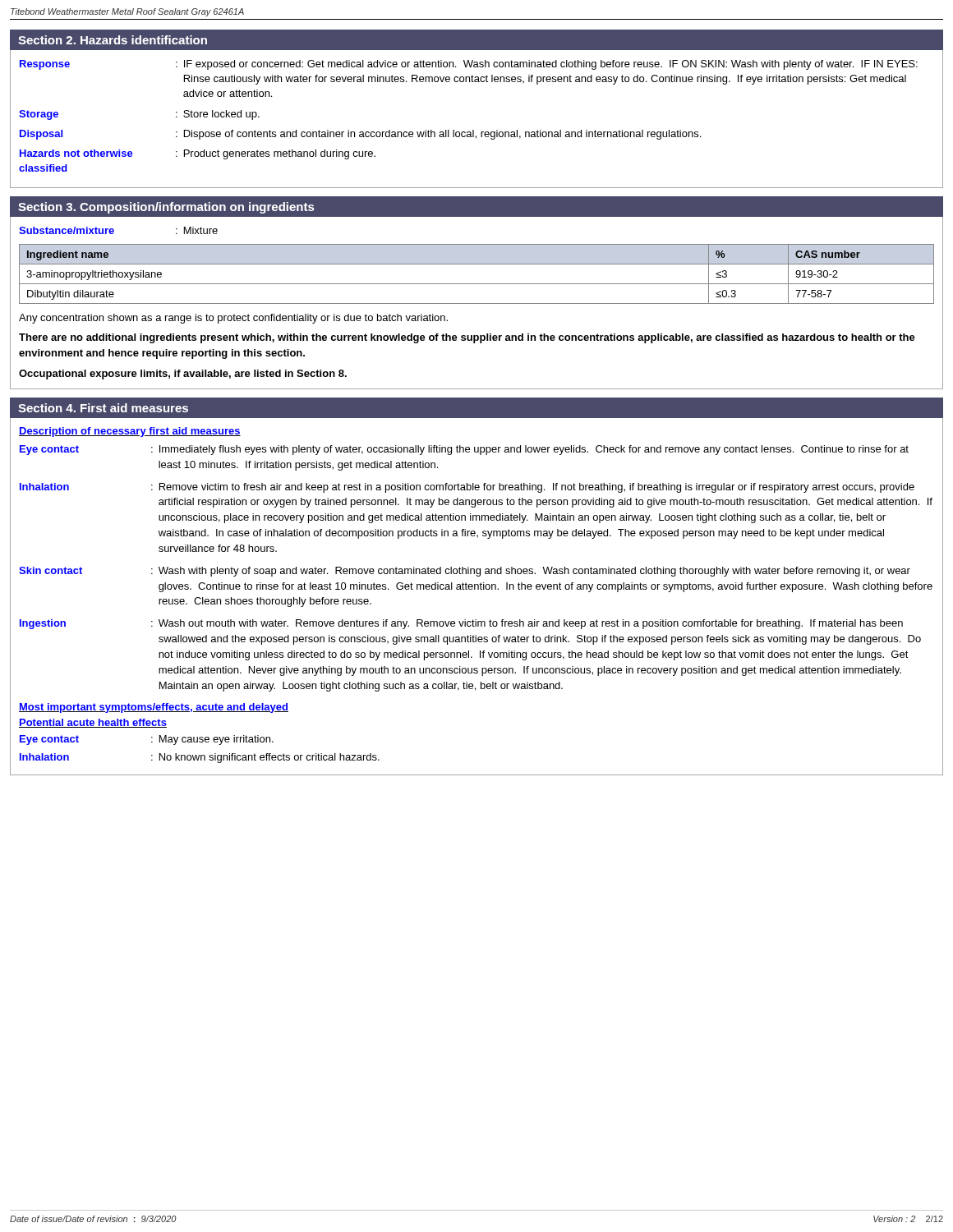Click on the passage starting "Inhalation : No known significant"
This screenshot has width=953, height=1232.
click(199, 757)
